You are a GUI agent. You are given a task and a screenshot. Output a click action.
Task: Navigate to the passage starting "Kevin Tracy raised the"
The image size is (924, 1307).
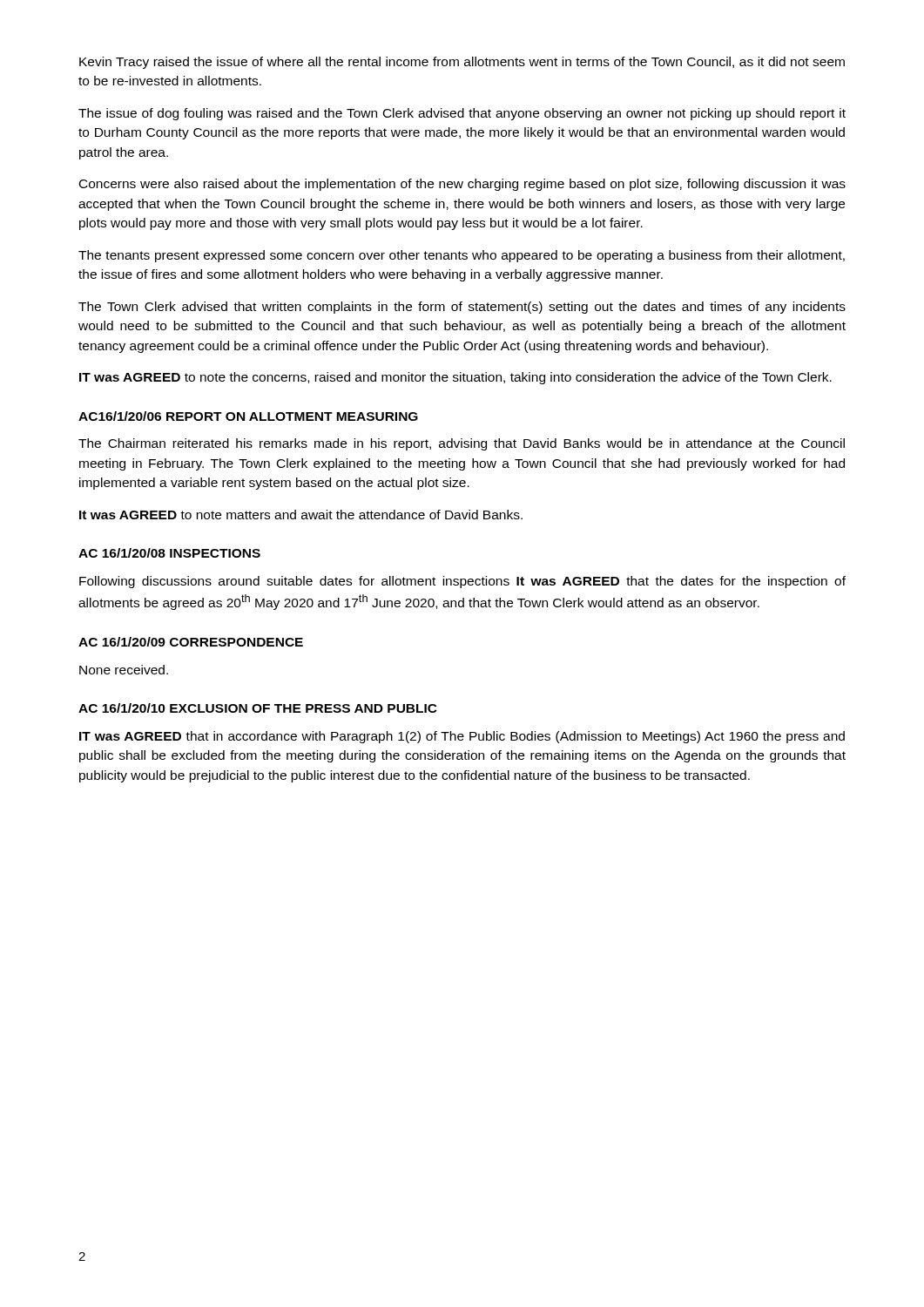point(462,71)
